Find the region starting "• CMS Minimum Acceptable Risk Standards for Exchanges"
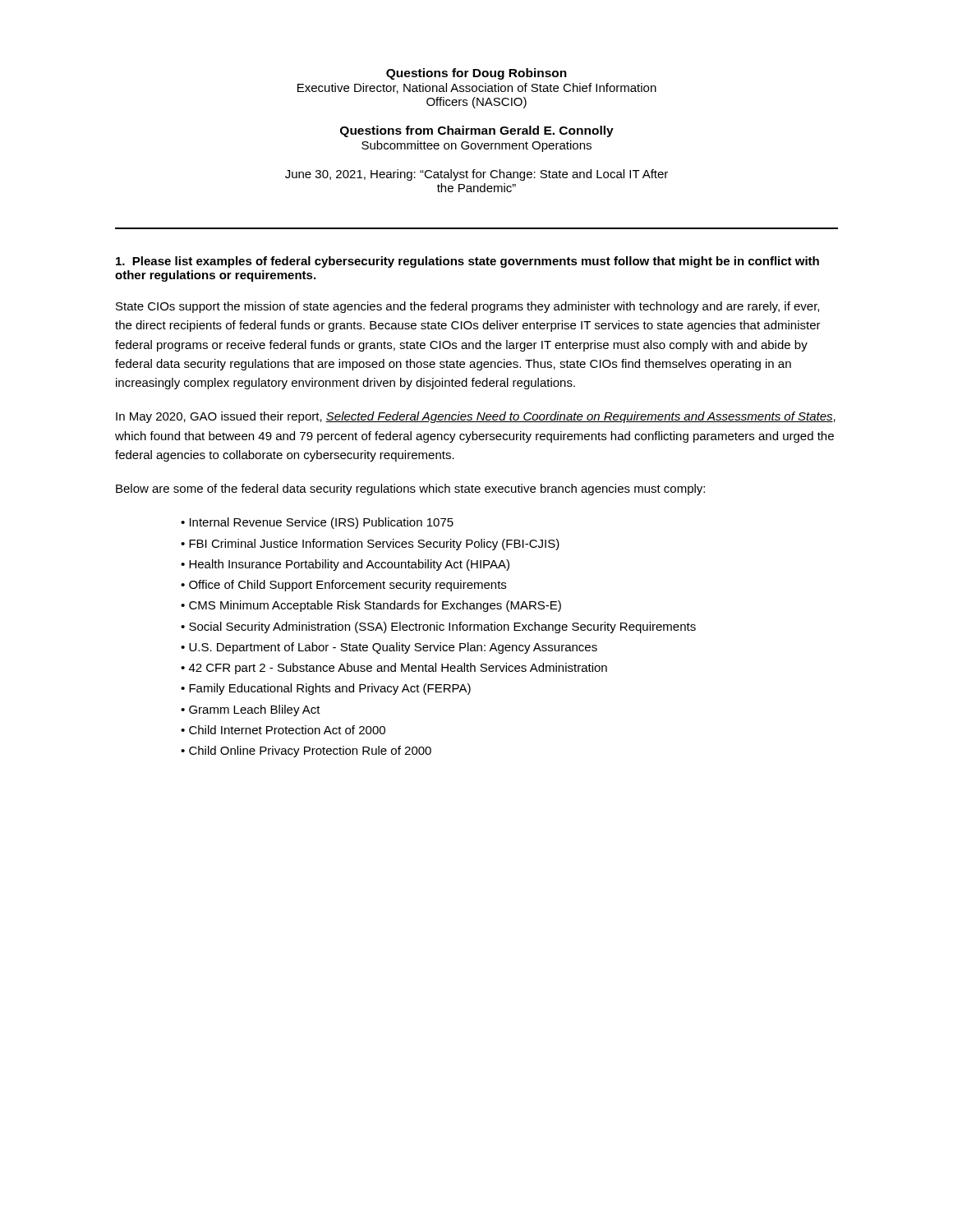Screen dimensions: 1232x953 [x=371, y=605]
